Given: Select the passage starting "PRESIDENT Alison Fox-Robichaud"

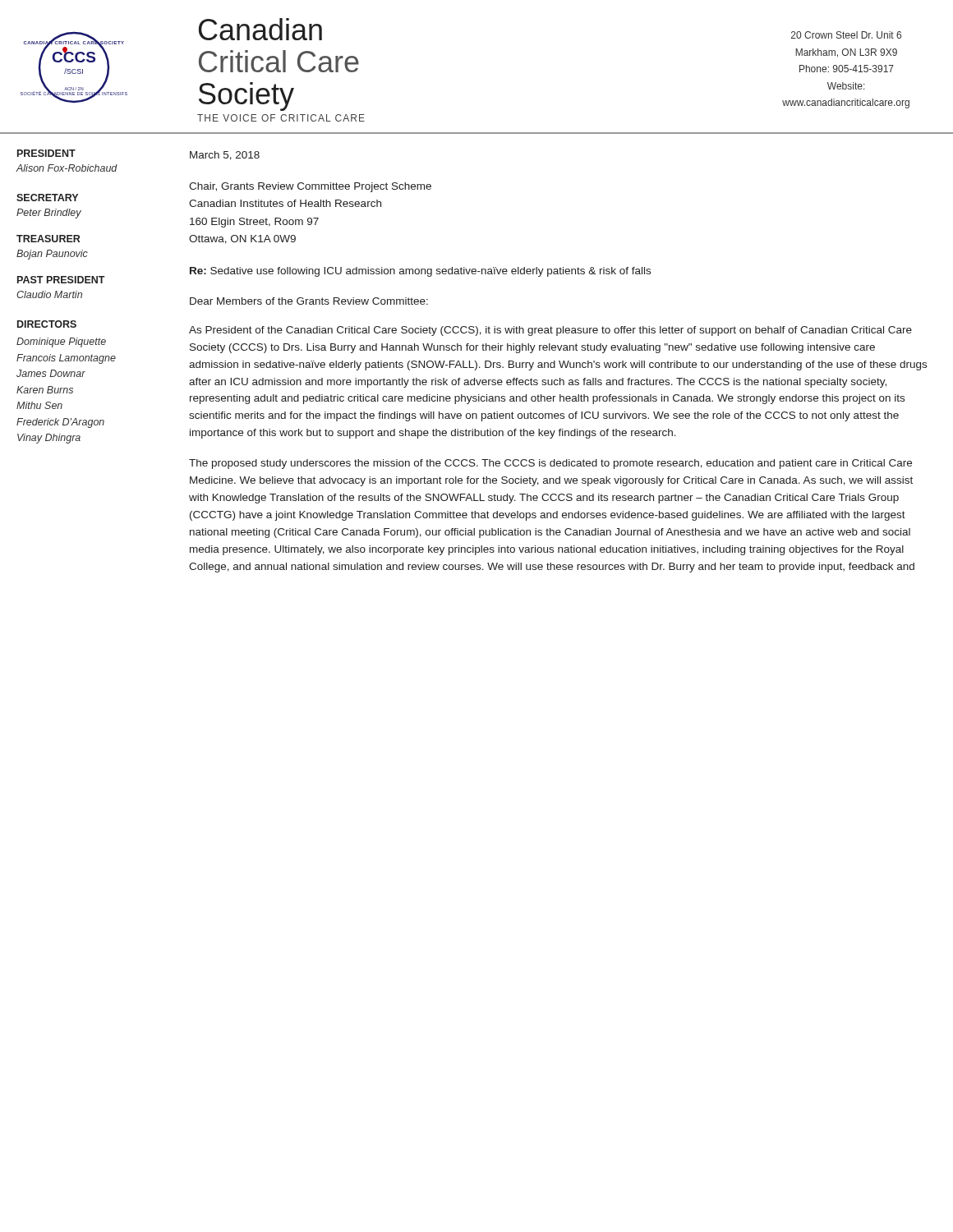Looking at the screenshot, I should click(94, 162).
